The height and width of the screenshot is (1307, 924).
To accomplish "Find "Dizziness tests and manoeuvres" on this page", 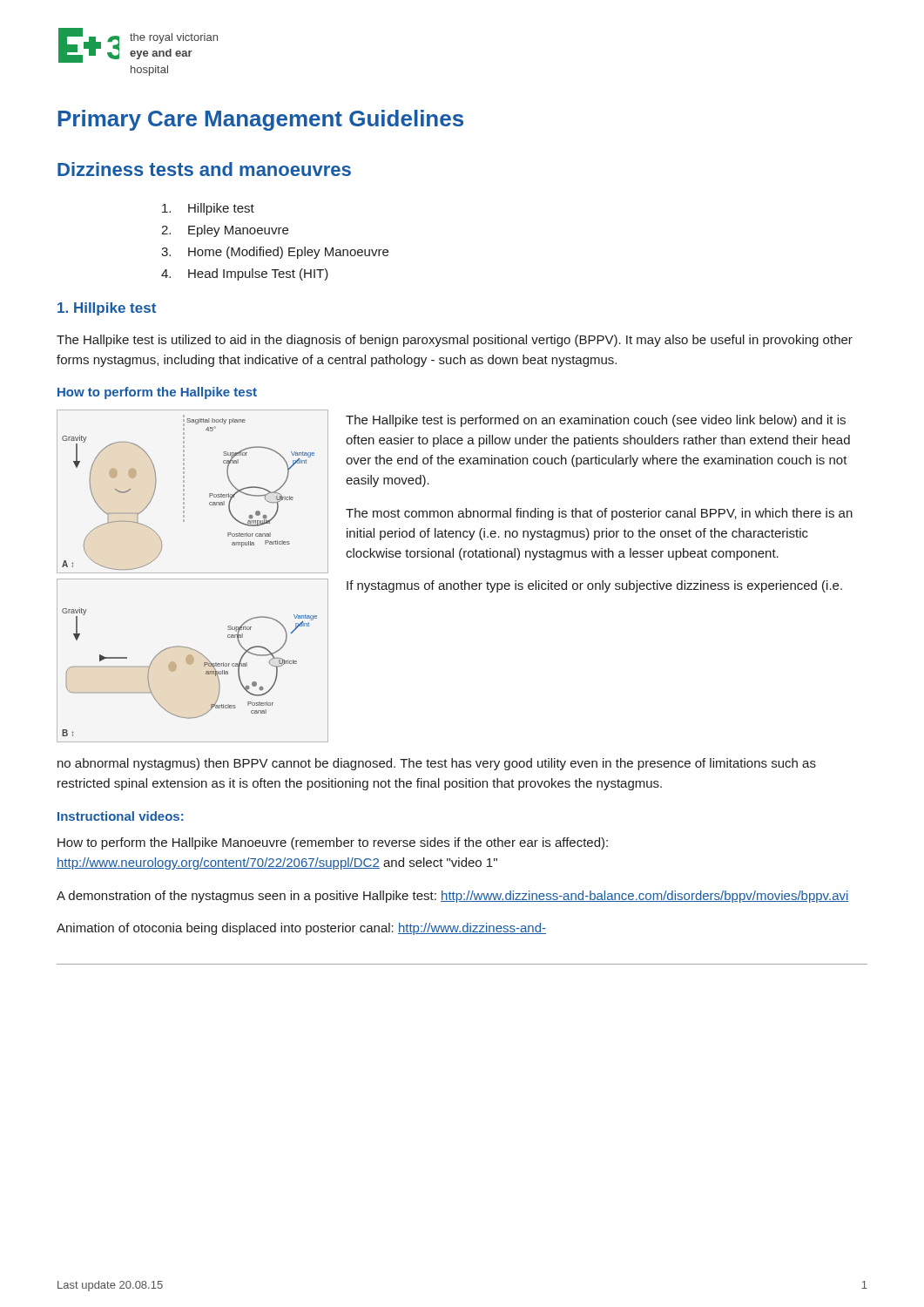I will [204, 169].
